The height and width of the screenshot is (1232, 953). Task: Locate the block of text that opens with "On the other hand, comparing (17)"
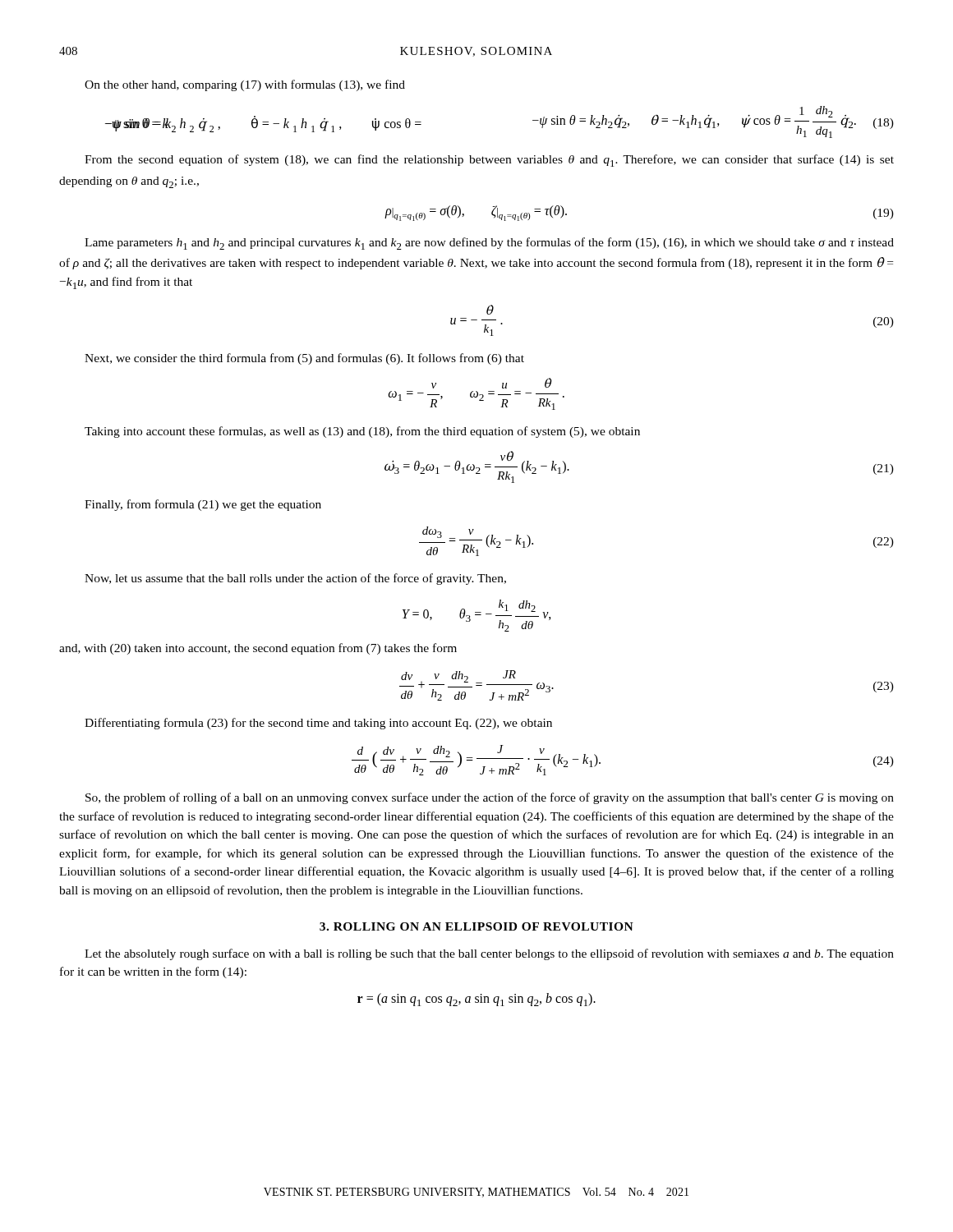click(x=245, y=85)
